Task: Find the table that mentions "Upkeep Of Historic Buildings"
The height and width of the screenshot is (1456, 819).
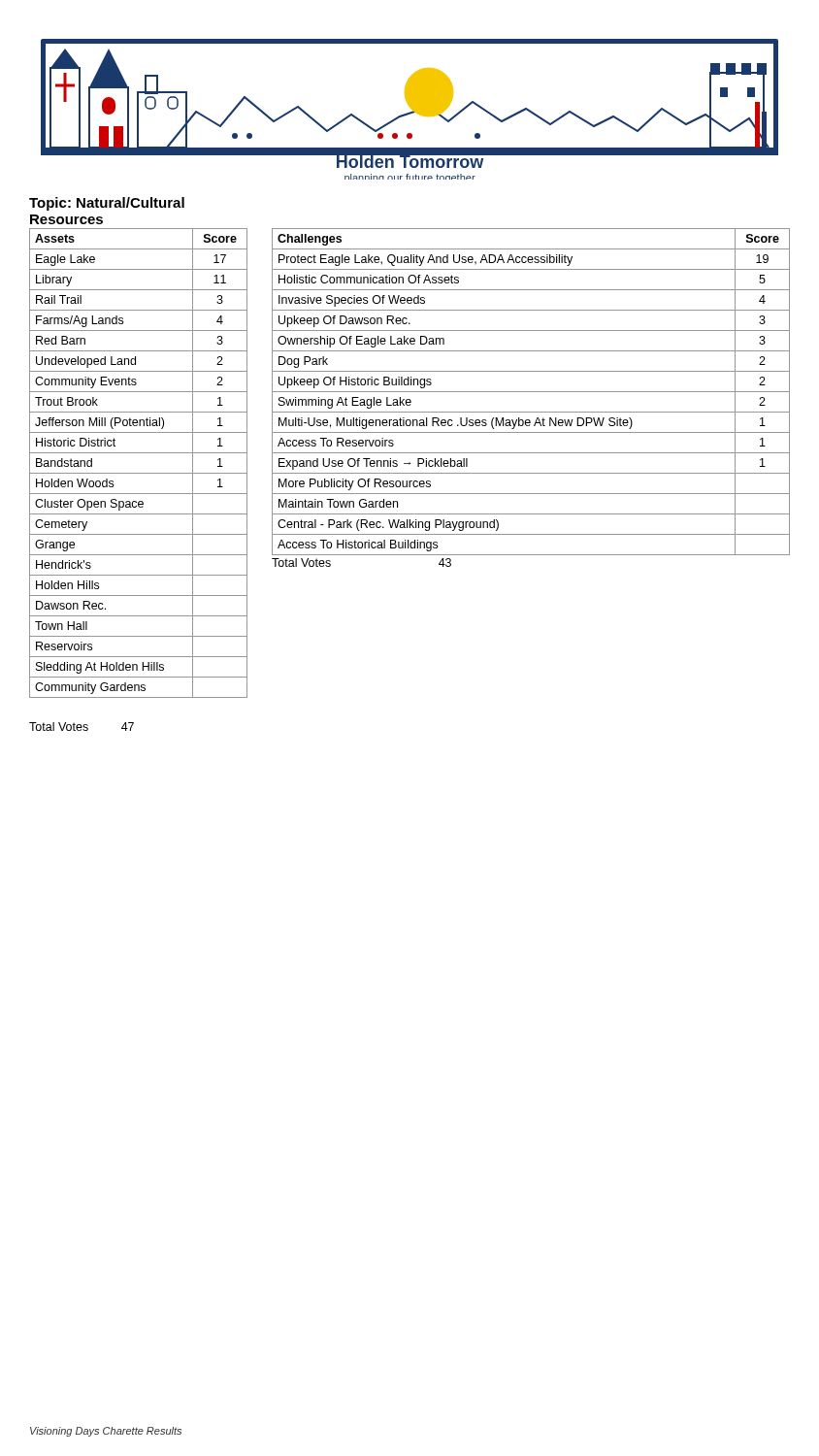Action: 531,392
